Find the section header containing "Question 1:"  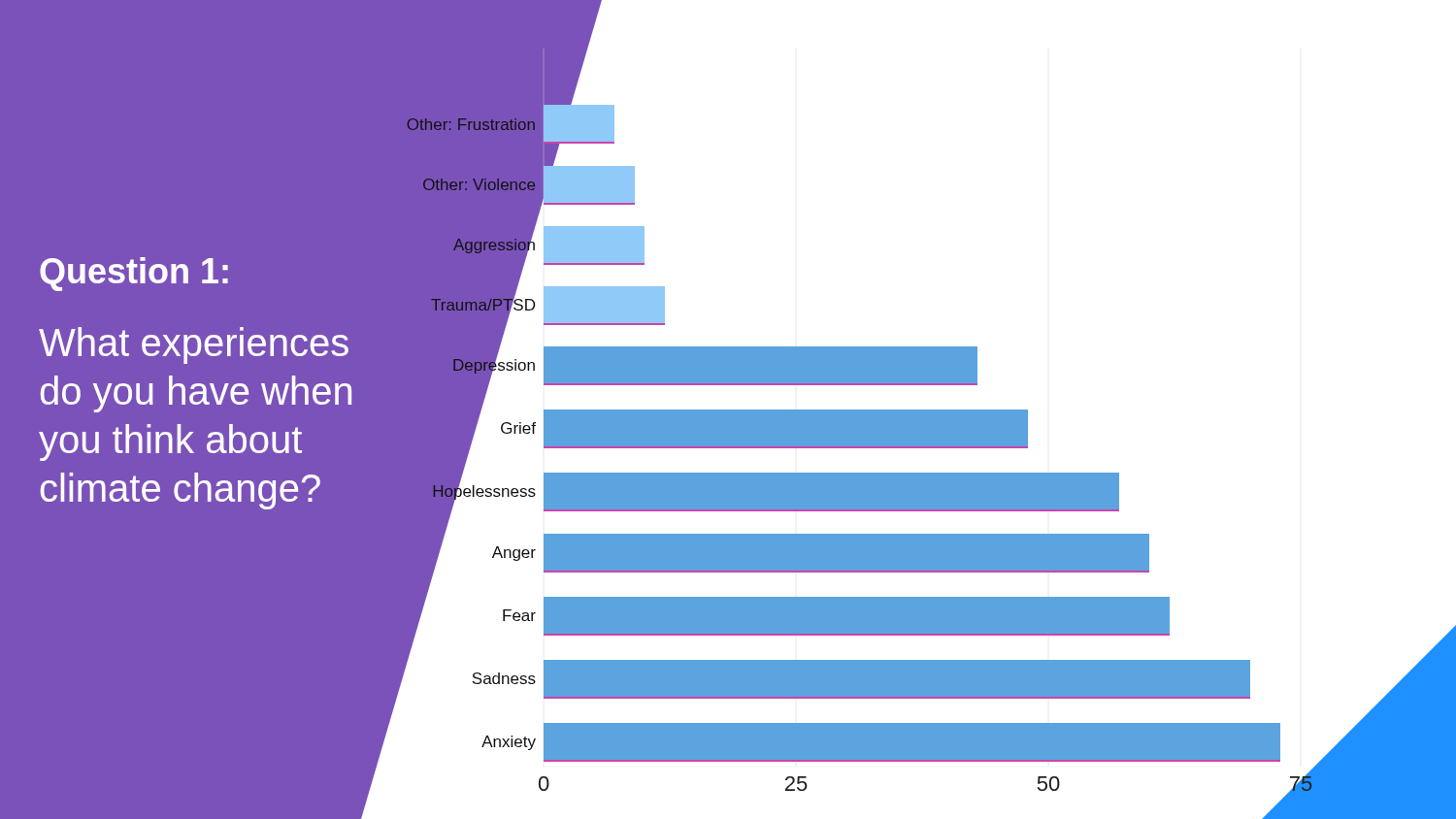coord(135,272)
